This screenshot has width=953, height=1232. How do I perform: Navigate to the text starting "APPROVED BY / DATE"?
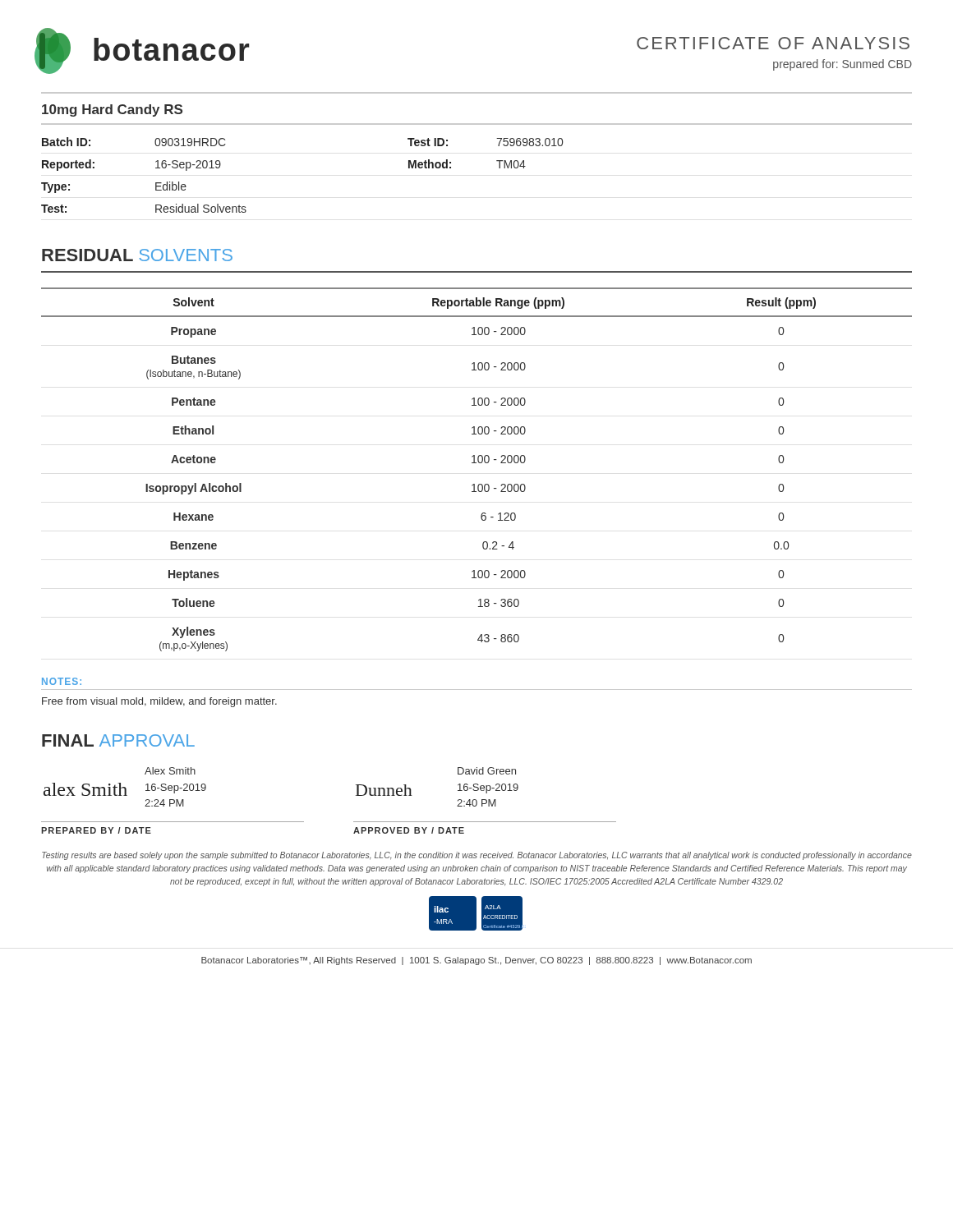click(x=409, y=830)
